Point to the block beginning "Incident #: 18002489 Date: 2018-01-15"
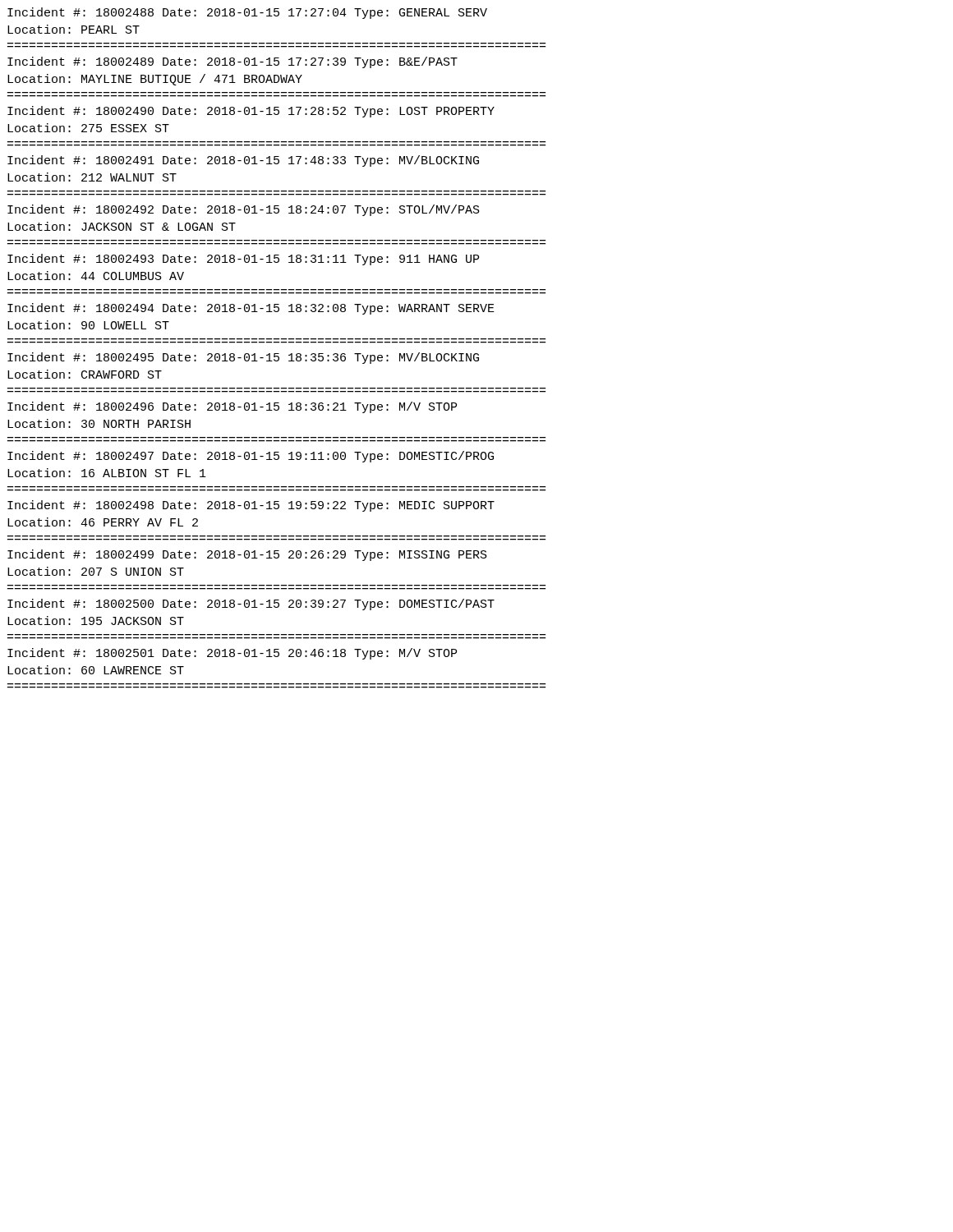The width and height of the screenshot is (953, 1232). [x=232, y=62]
